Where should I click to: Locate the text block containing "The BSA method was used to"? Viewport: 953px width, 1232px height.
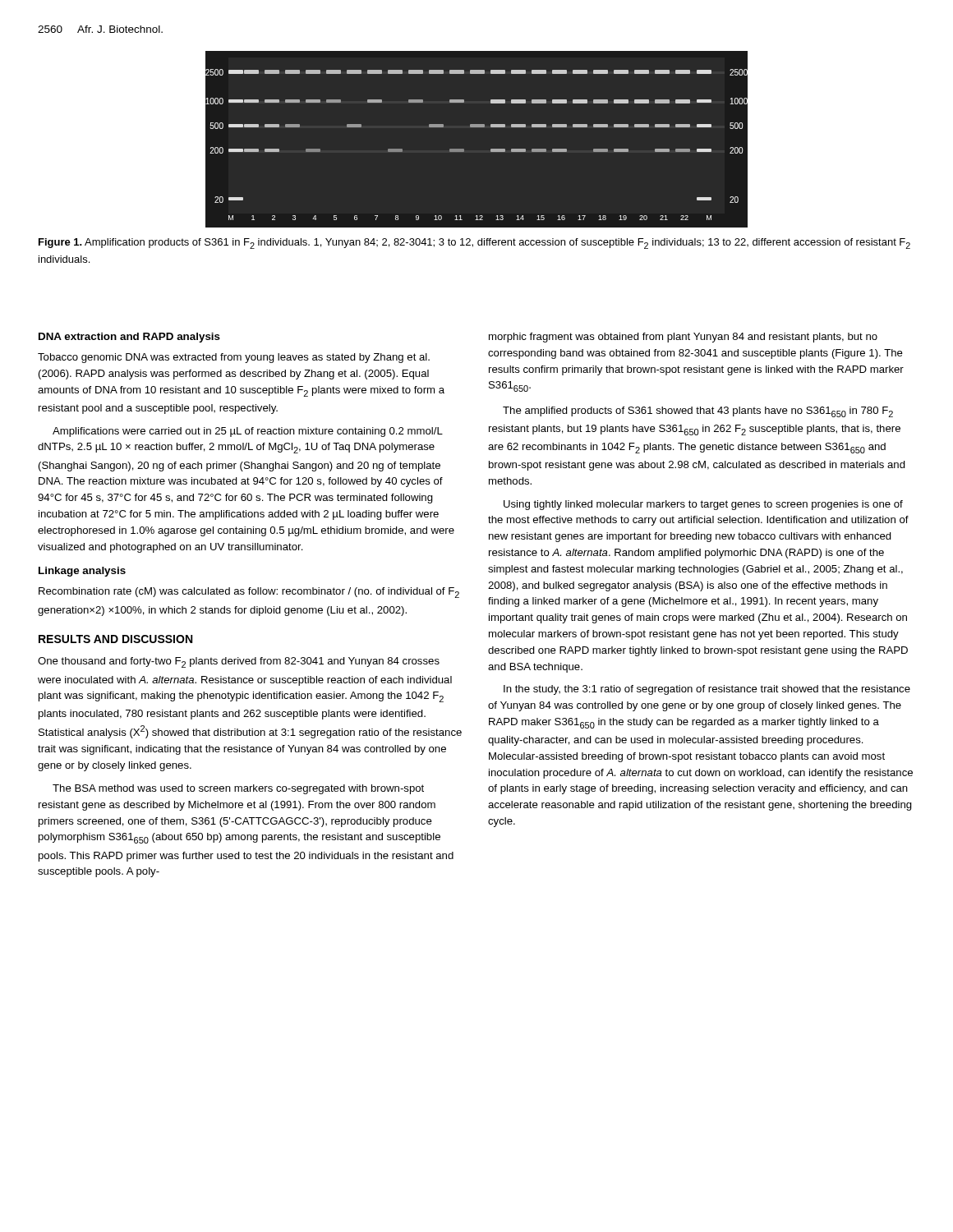click(246, 830)
